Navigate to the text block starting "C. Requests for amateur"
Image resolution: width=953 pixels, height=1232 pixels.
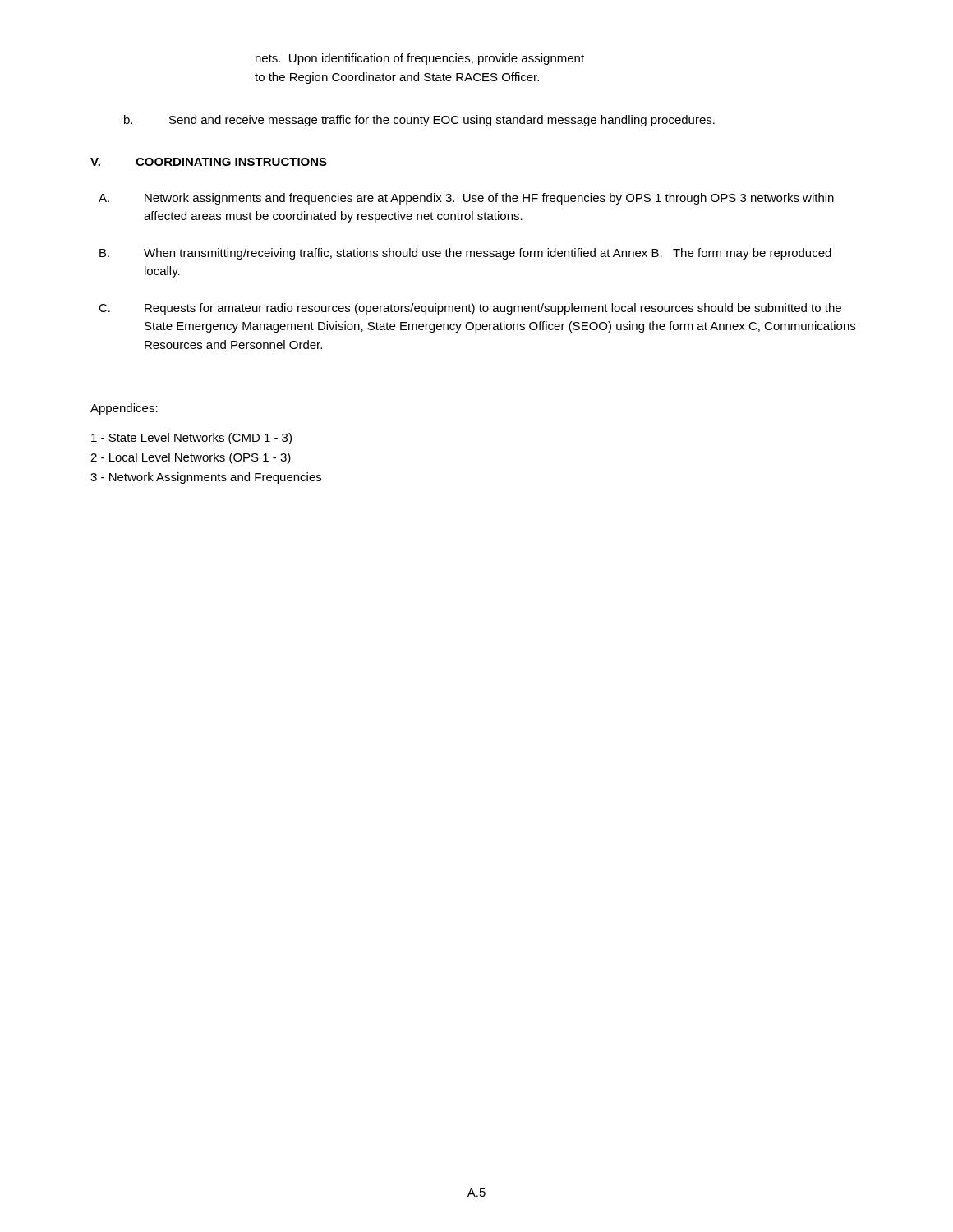(x=476, y=326)
